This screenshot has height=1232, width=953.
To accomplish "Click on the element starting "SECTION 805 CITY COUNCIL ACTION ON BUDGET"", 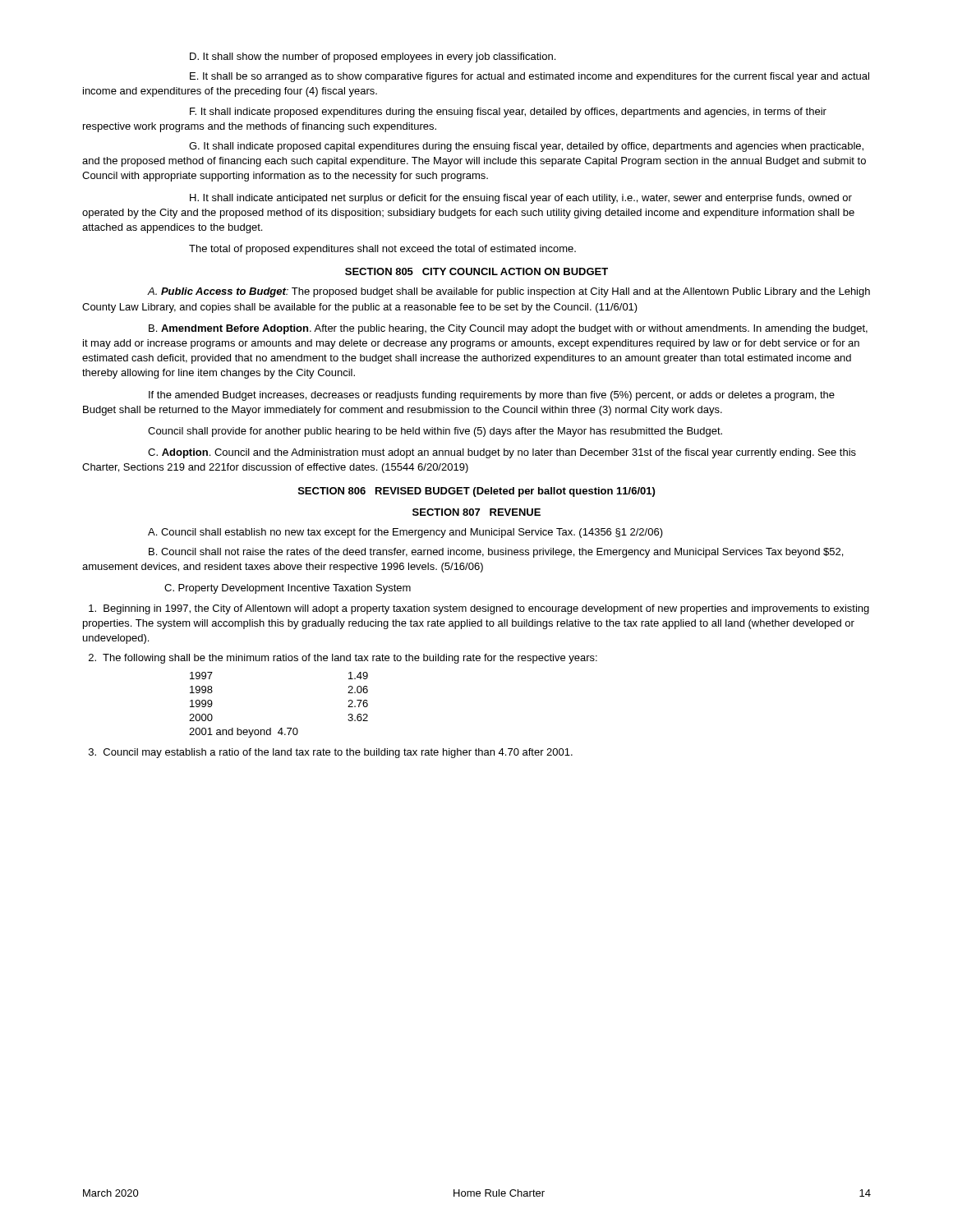I will (476, 272).
